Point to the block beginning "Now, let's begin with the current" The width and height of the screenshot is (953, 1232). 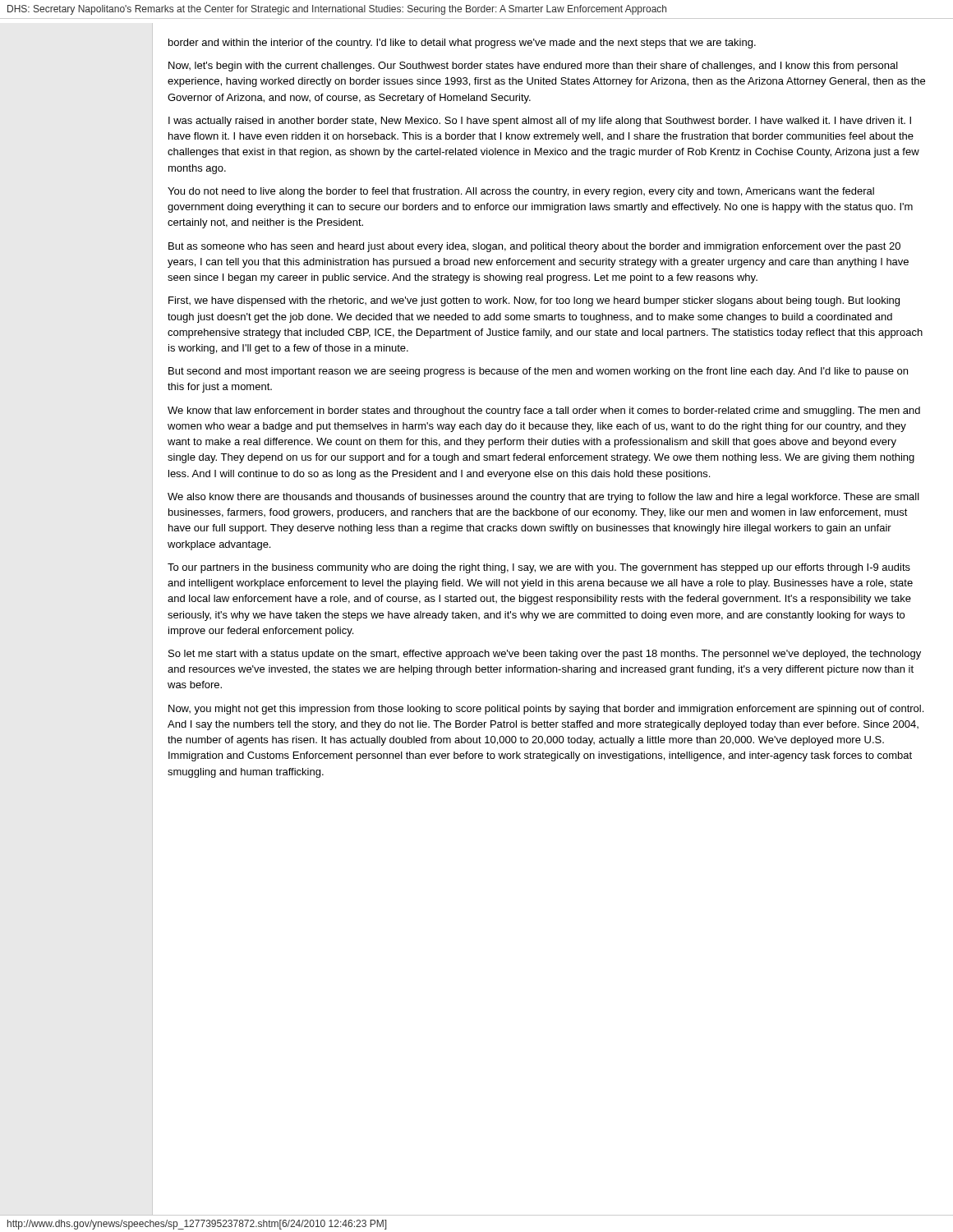point(547,81)
